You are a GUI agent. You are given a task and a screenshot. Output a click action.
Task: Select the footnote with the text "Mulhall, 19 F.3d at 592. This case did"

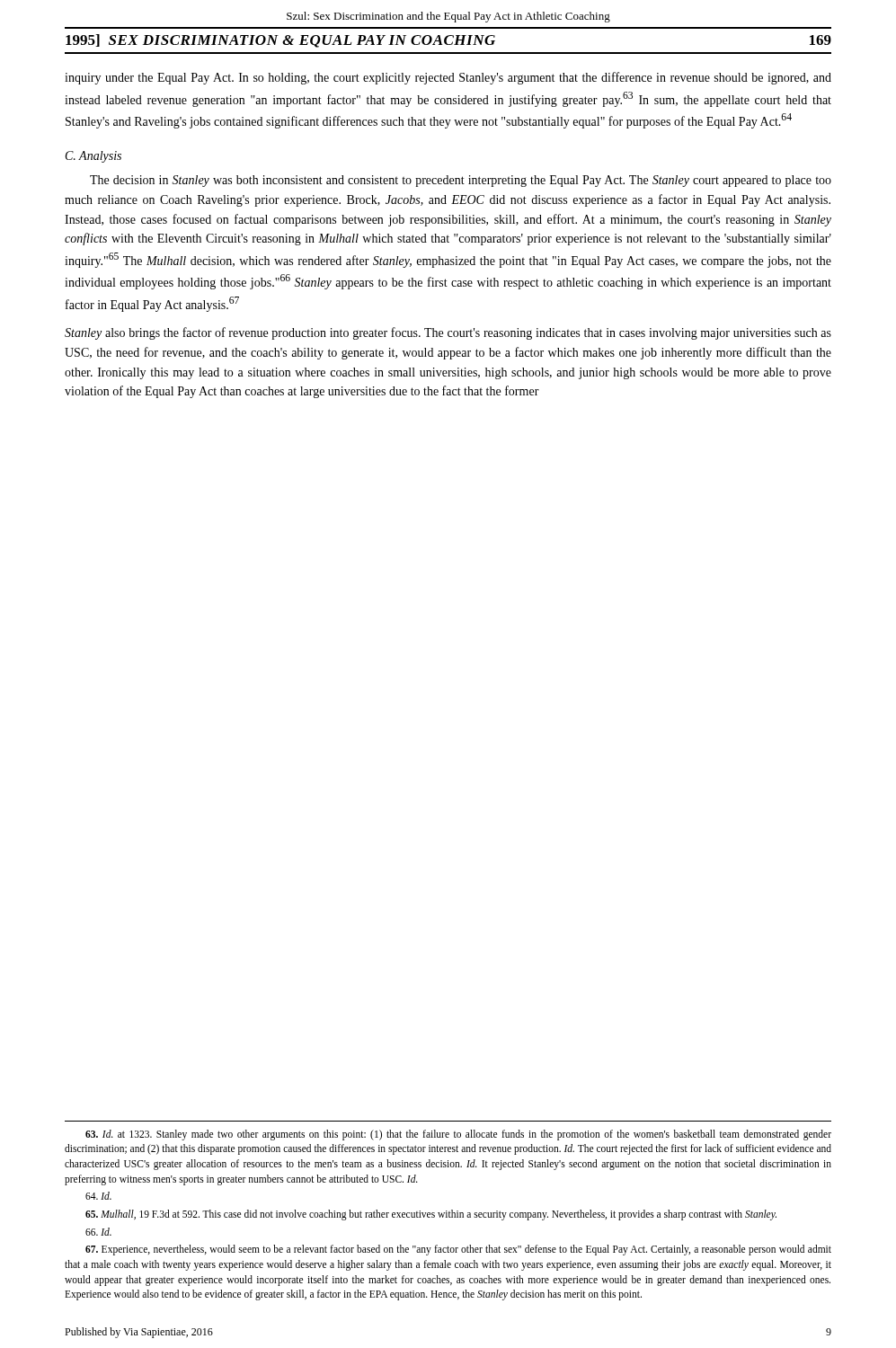click(431, 1214)
